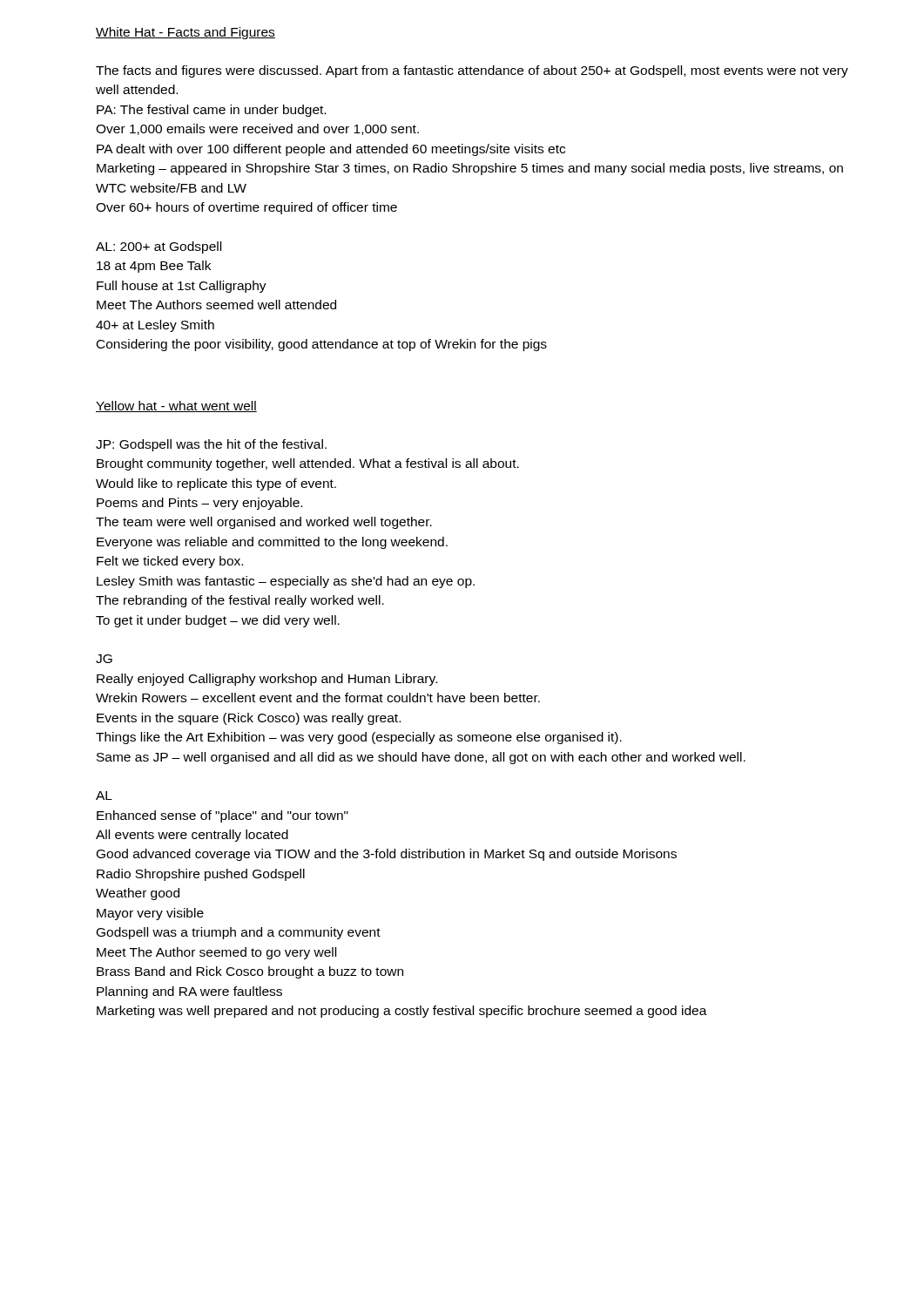Image resolution: width=924 pixels, height=1307 pixels.
Task: Select the element starting "White Hat - Facts and"
Action: tap(185, 32)
